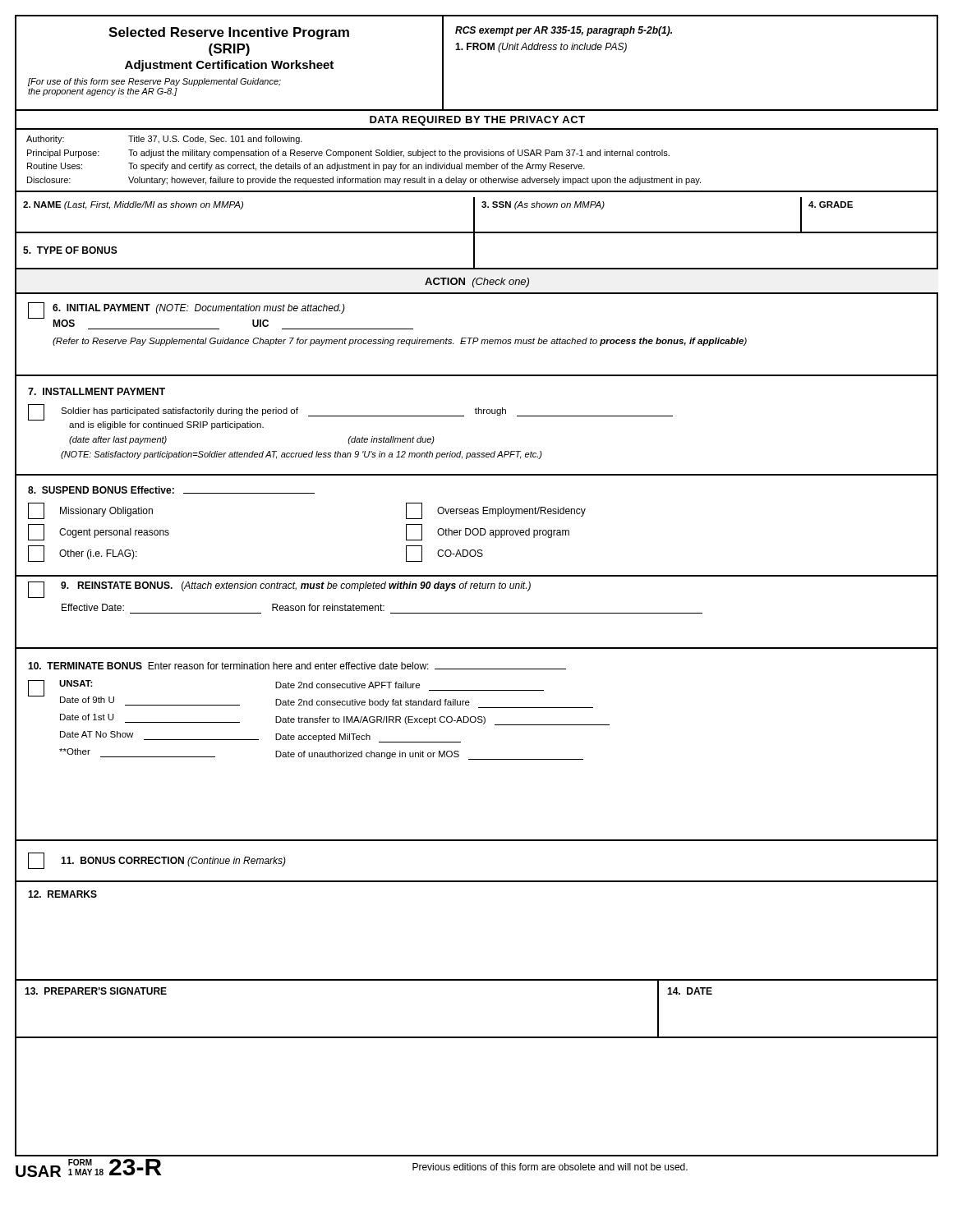This screenshot has height=1232, width=953.
Task: Click on the section header that says "ACTION (Check one)"
Action: 477,281
